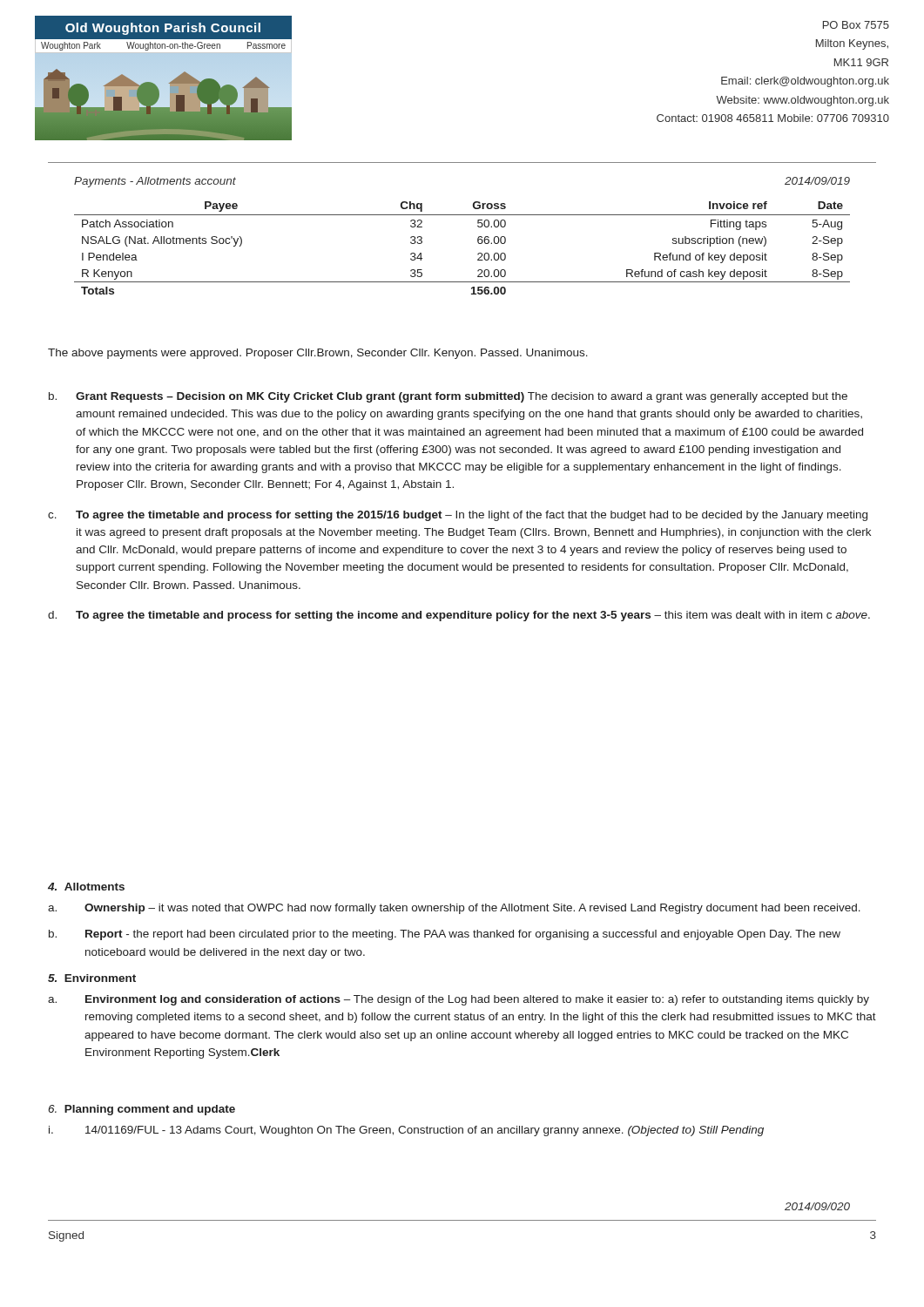Select the table that reads "Refund of cash key deposit"
Viewport: 924px width, 1307px height.
tap(462, 247)
